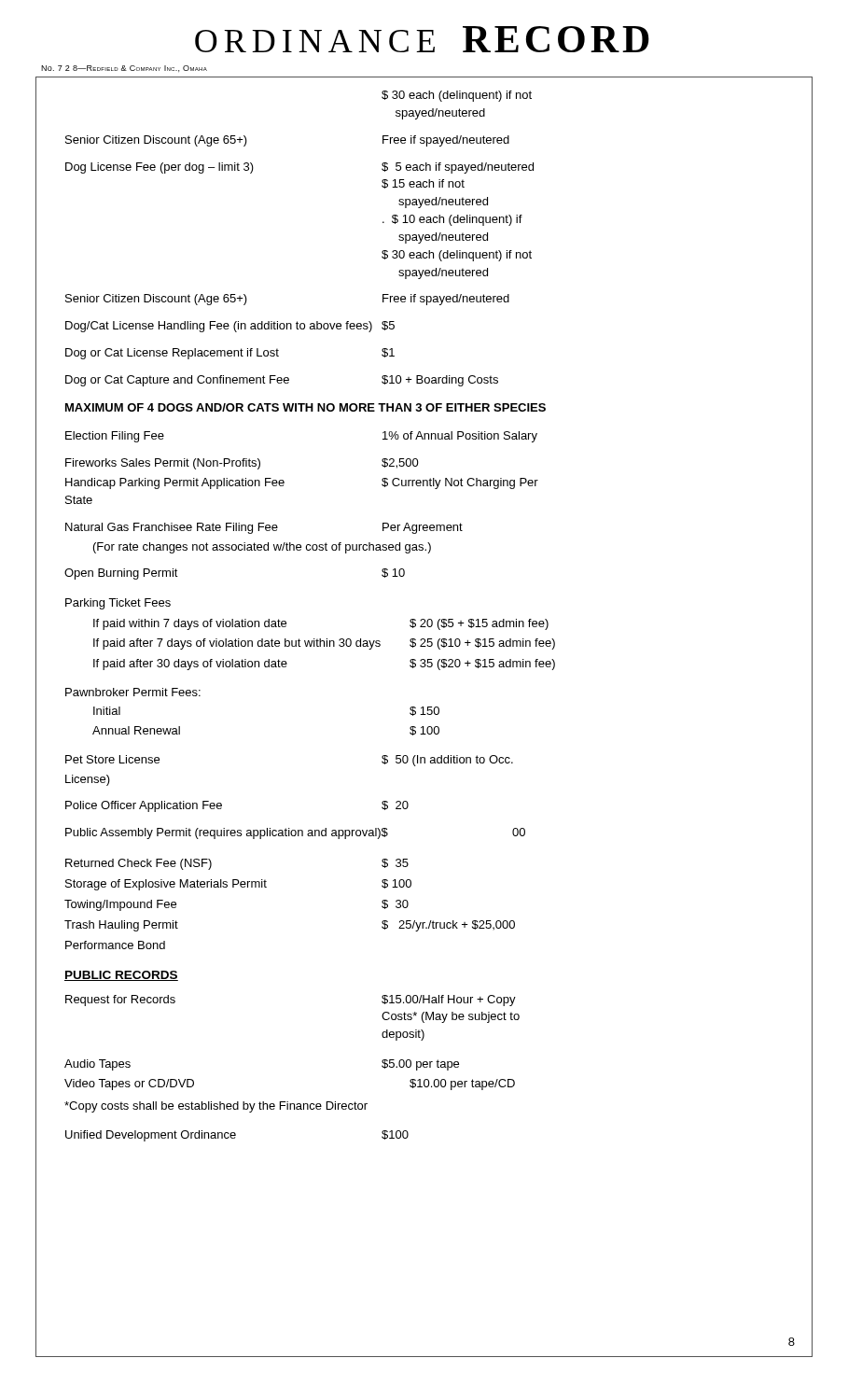Locate the text with the text "Dog or Cat License Replacement if Lost $1"
848x1400 pixels.
click(x=230, y=354)
